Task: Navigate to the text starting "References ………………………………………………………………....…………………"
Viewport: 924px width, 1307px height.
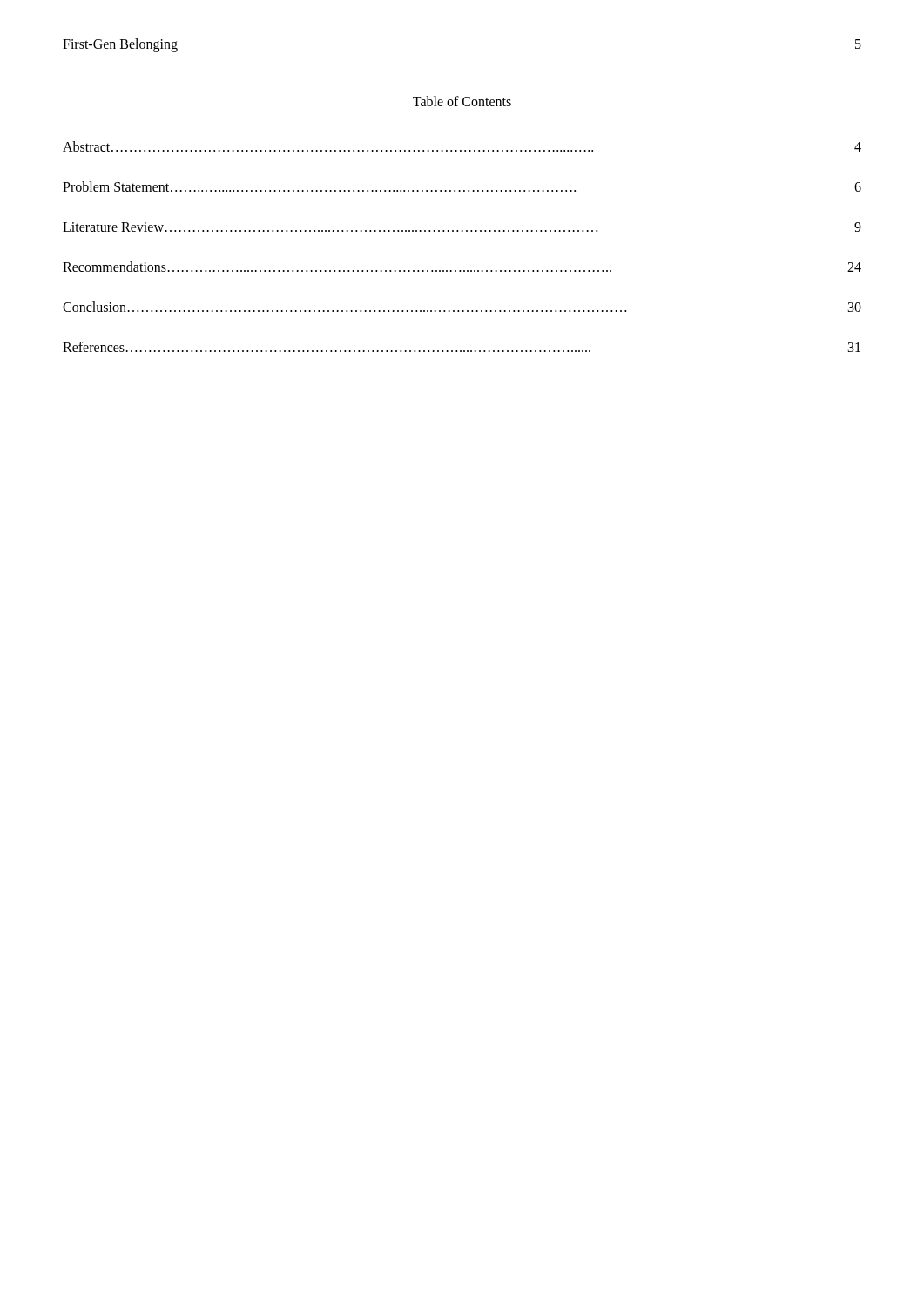Action: coord(462,348)
